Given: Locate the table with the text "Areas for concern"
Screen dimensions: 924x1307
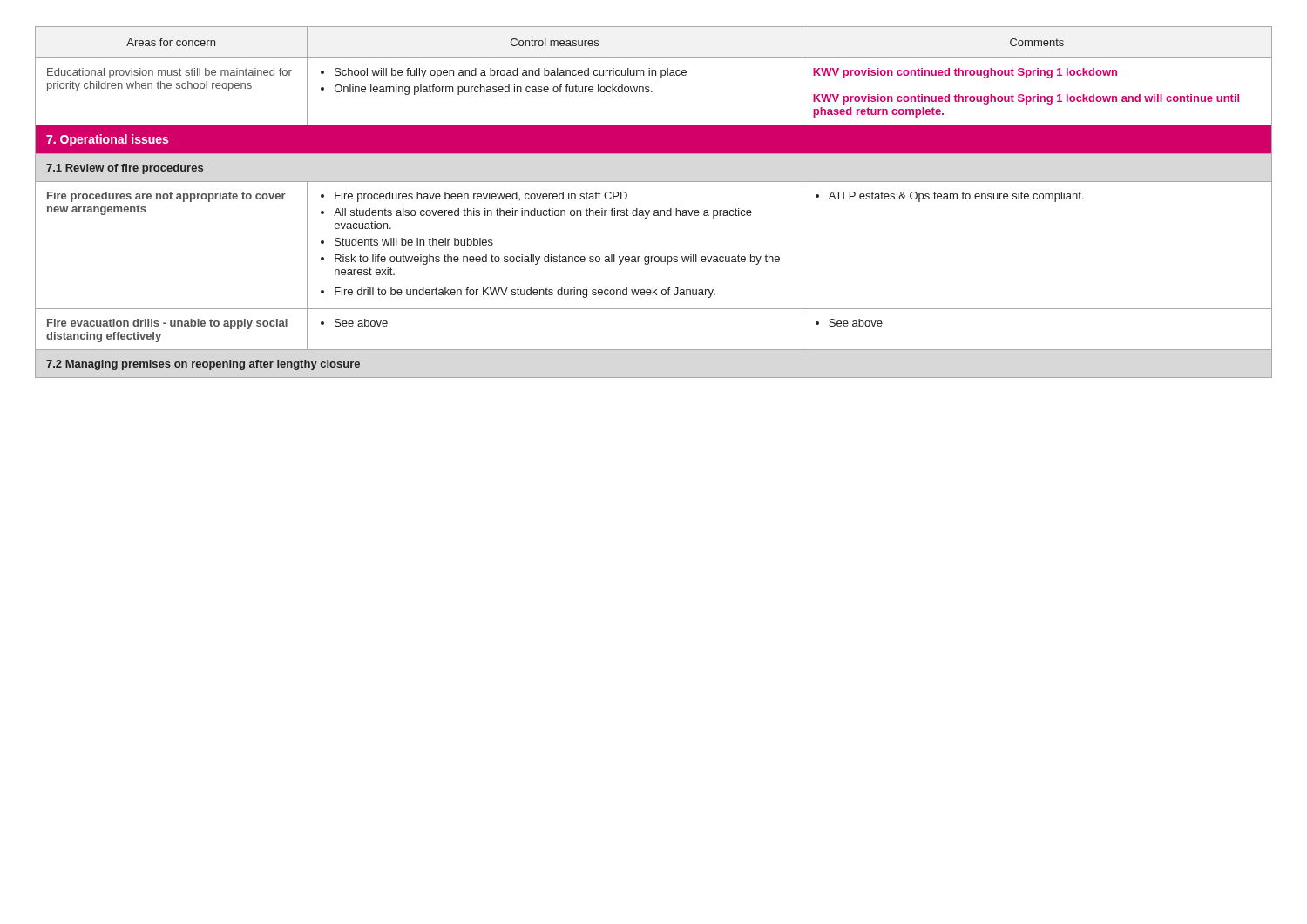Looking at the screenshot, I should (x=654, y=202).
